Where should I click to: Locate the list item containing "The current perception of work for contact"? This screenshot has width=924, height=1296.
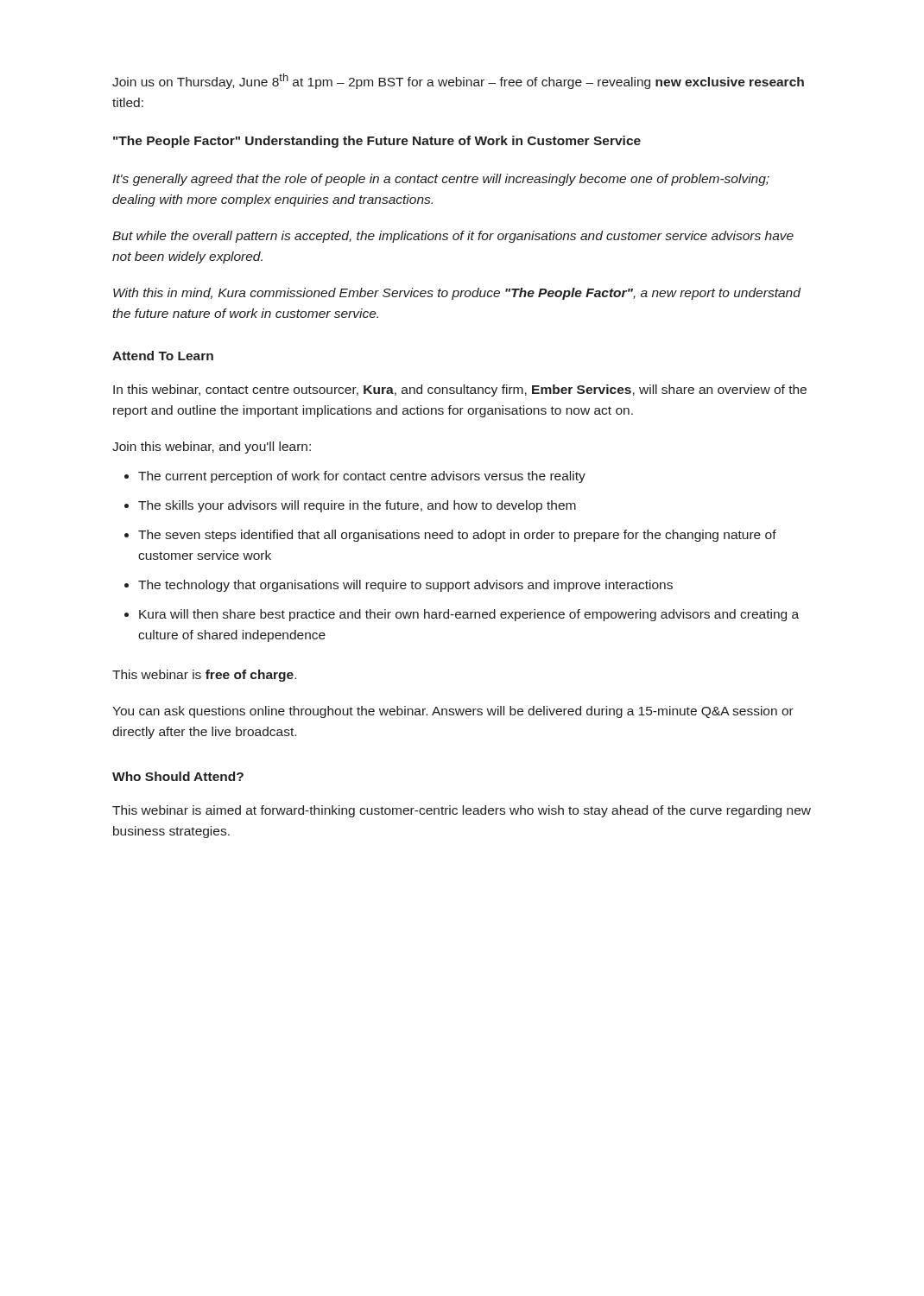pos(475,476)
